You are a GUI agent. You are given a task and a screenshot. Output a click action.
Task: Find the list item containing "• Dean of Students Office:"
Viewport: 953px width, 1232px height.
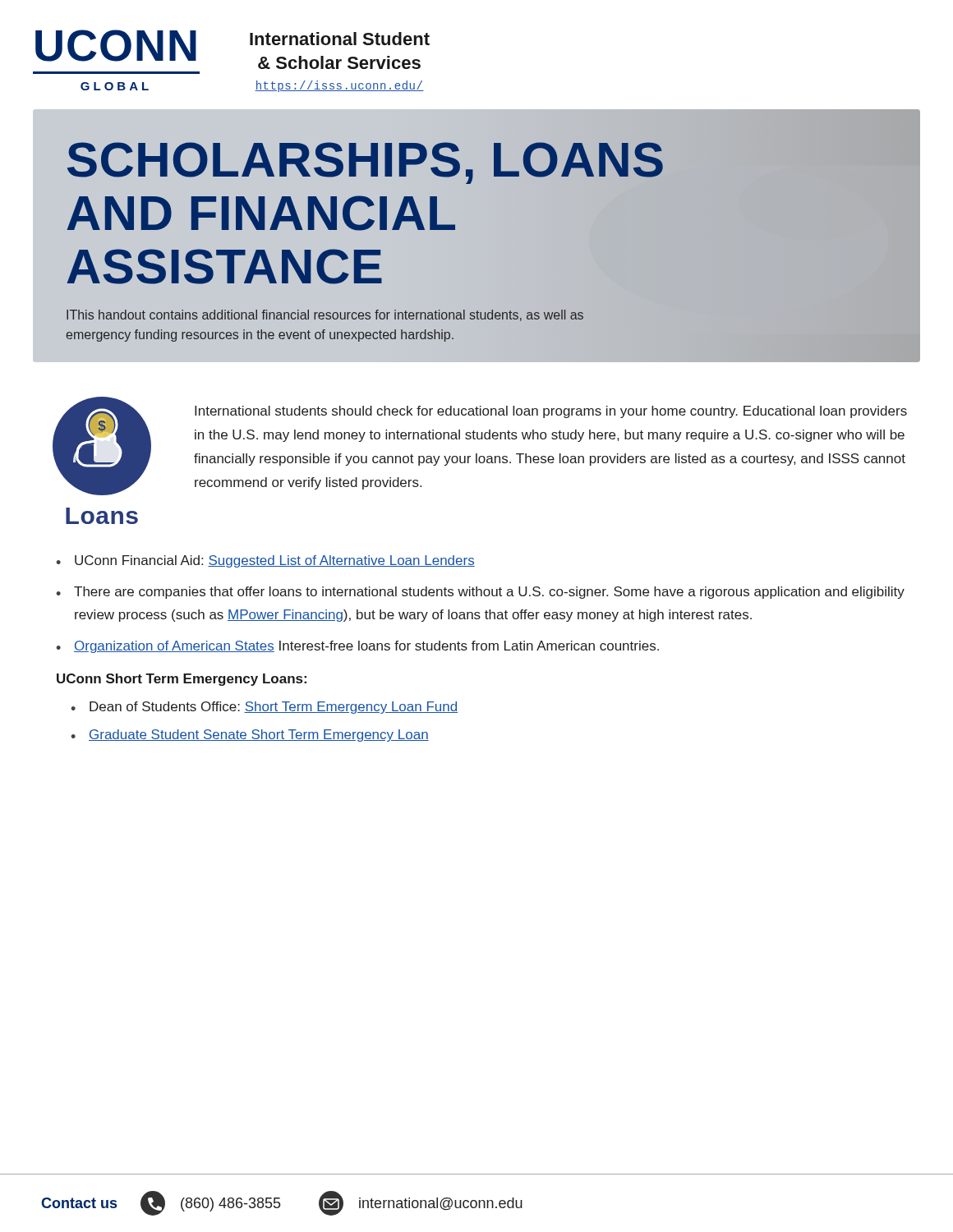[x=264, y=708]
